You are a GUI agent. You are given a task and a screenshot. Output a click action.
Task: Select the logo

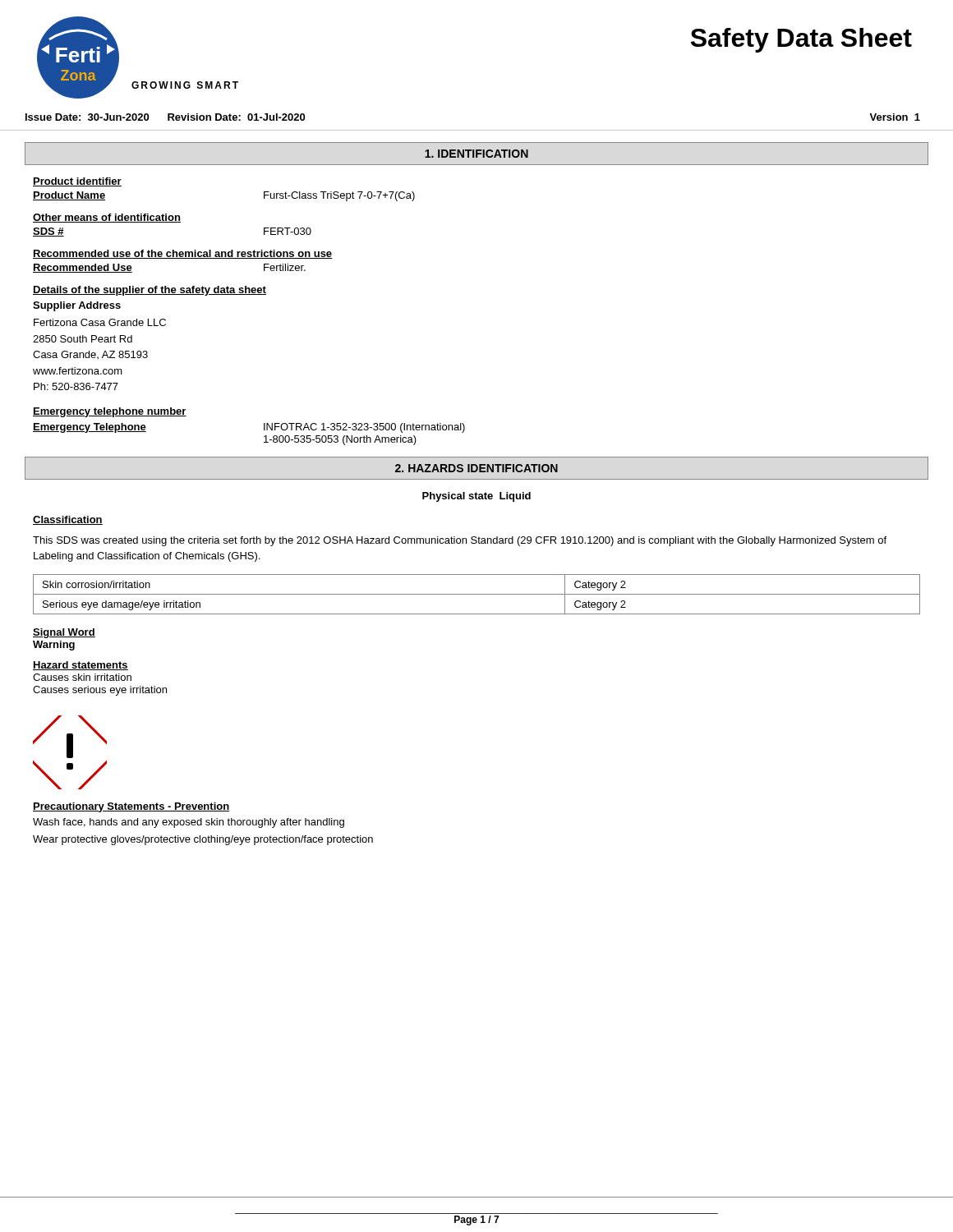coord(140,61)
